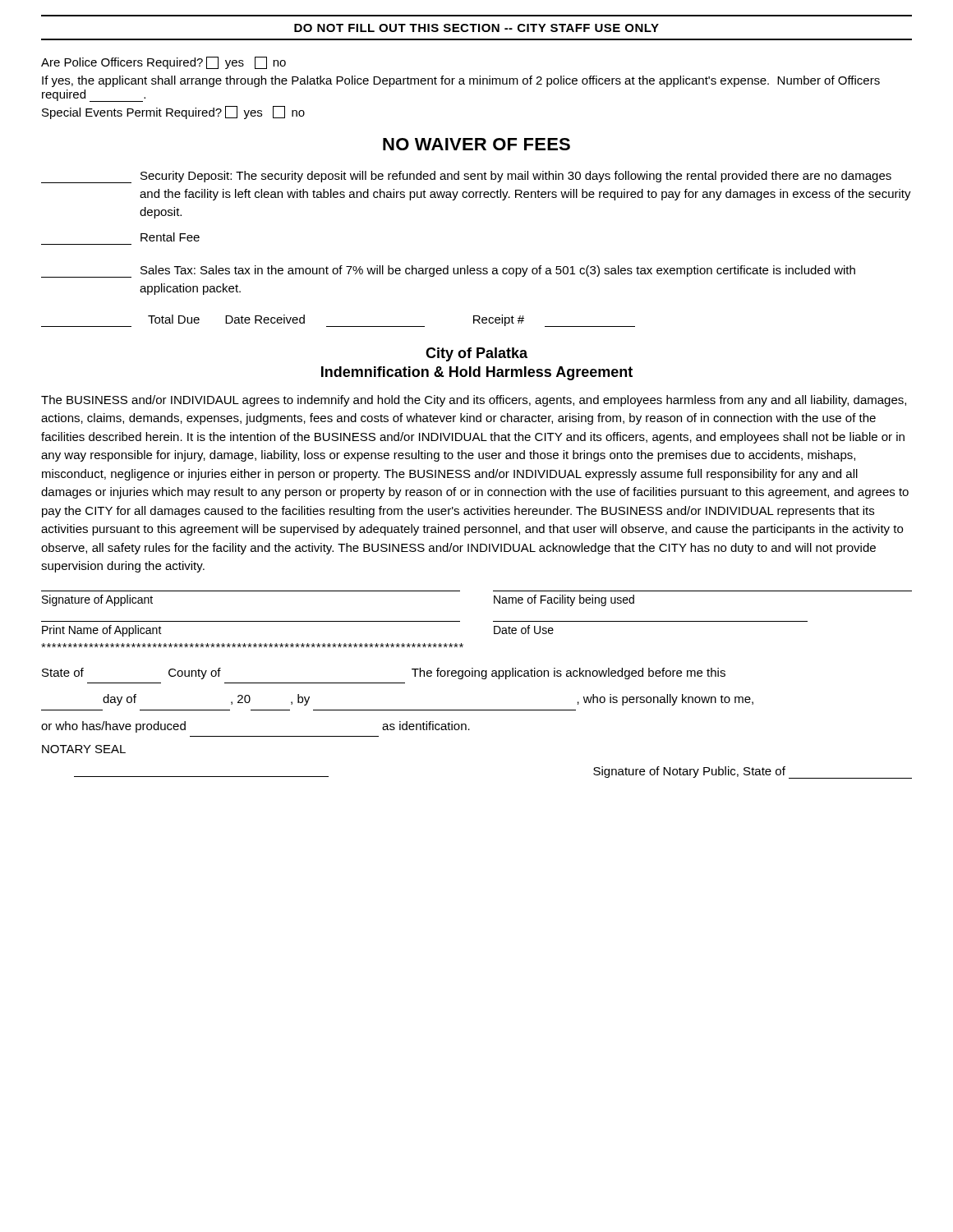Locate the text block with the text "Are Police Officers Required?"

click(476, 87)
